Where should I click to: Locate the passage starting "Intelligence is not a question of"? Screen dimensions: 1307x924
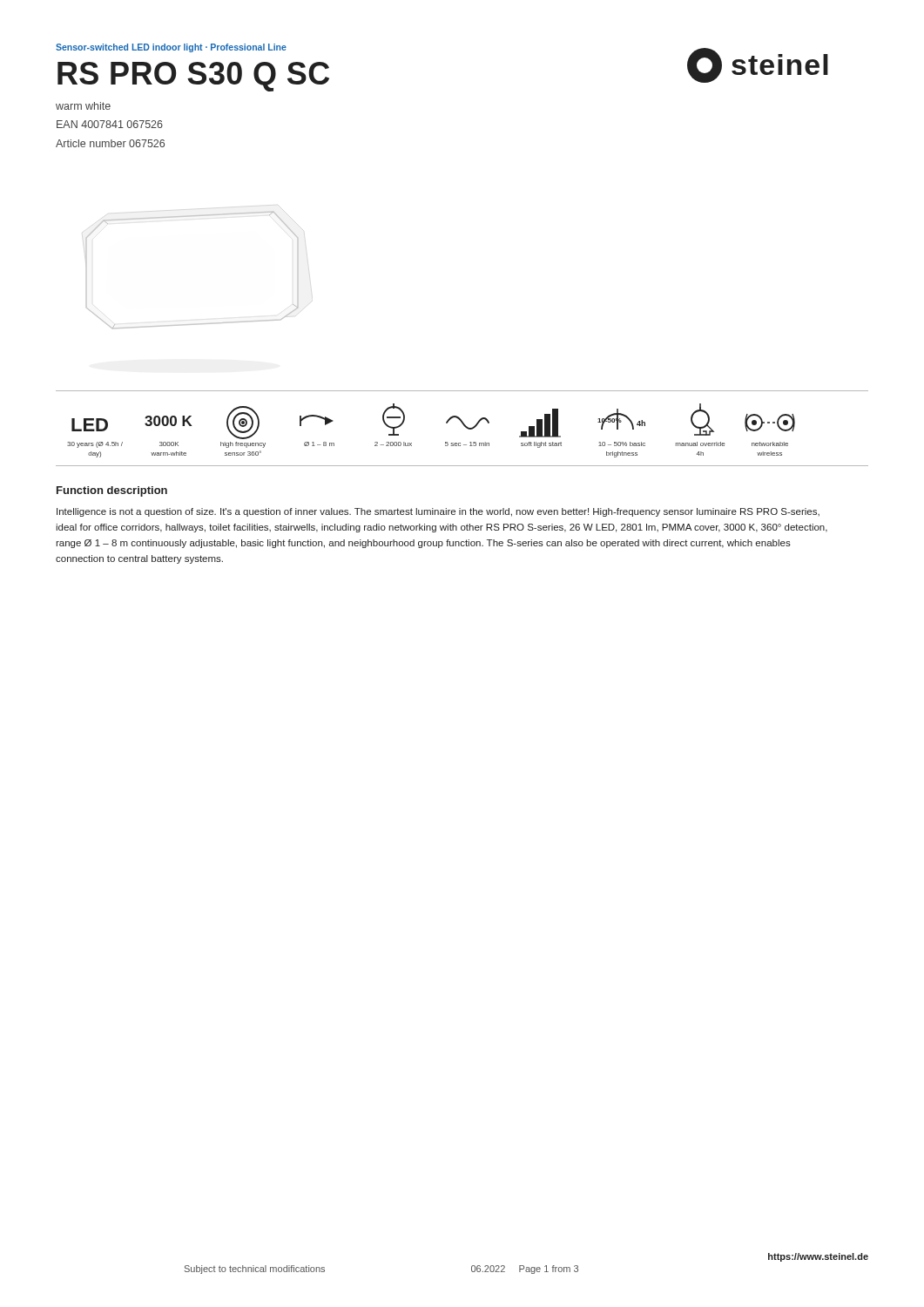(442, 535)
